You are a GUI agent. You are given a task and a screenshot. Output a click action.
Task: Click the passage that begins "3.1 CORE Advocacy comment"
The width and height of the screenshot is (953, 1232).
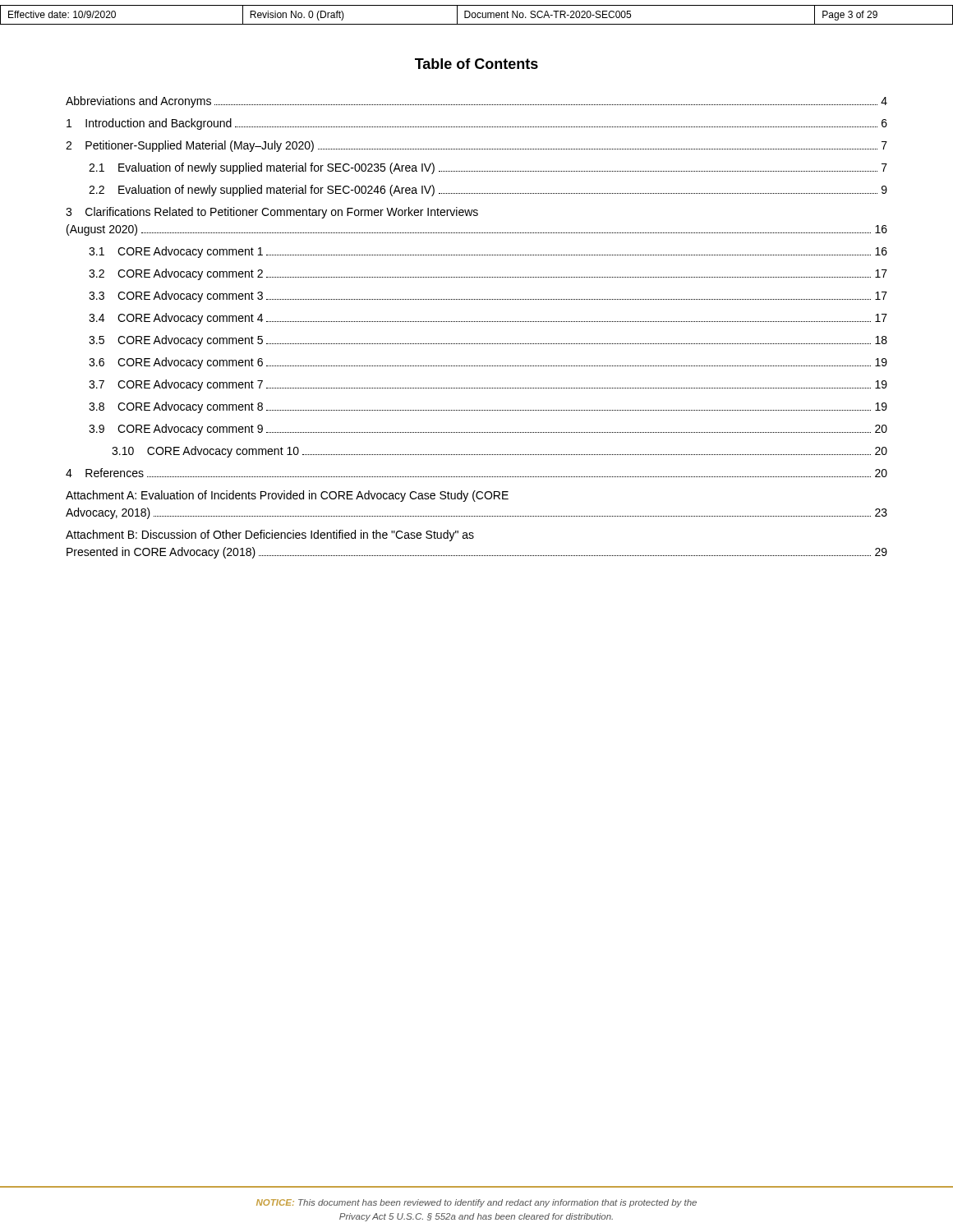(x=488, y=252)
